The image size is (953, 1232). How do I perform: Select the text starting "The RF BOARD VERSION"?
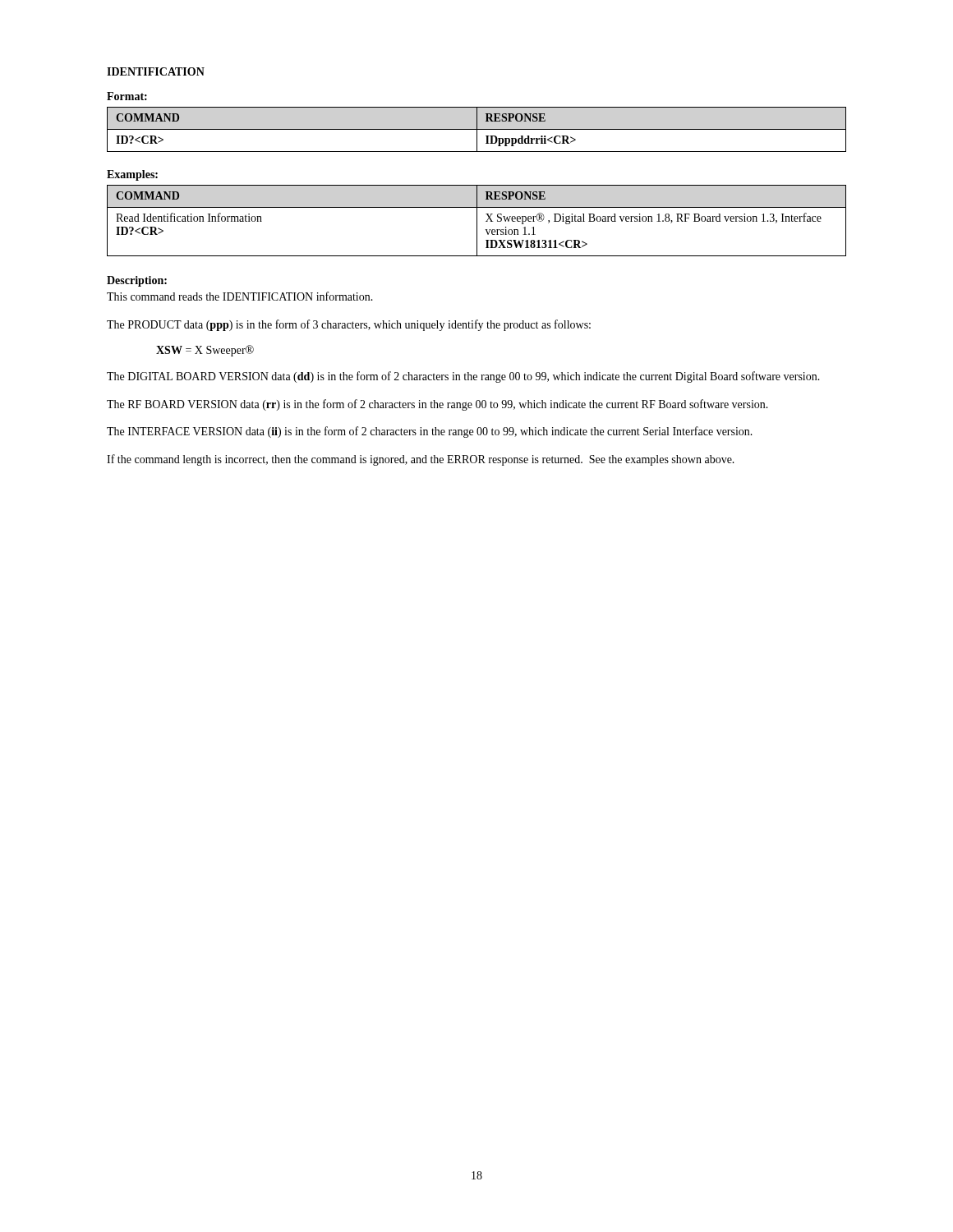pos(438,404)
